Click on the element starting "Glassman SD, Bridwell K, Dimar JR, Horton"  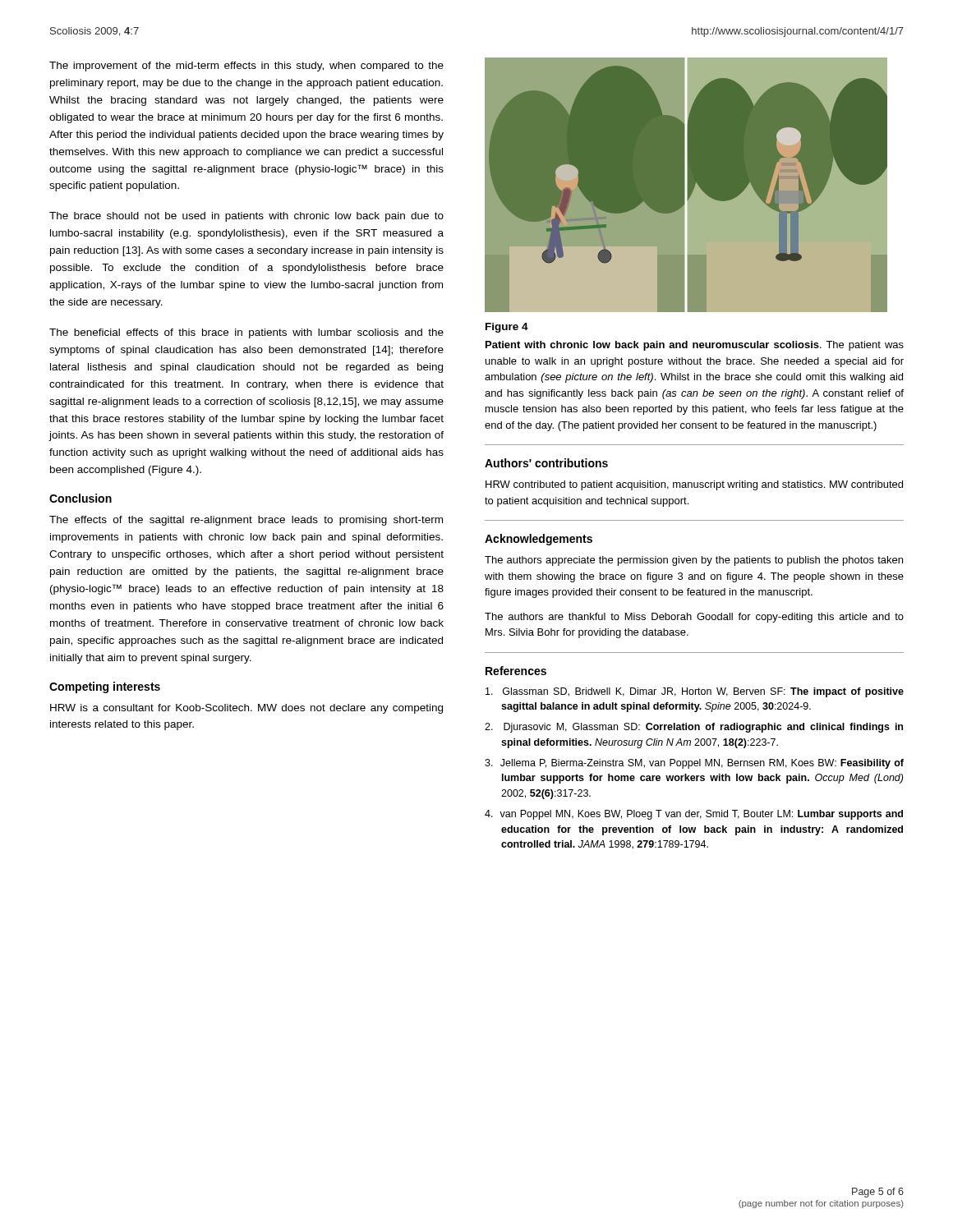click(x=694, y=699)
